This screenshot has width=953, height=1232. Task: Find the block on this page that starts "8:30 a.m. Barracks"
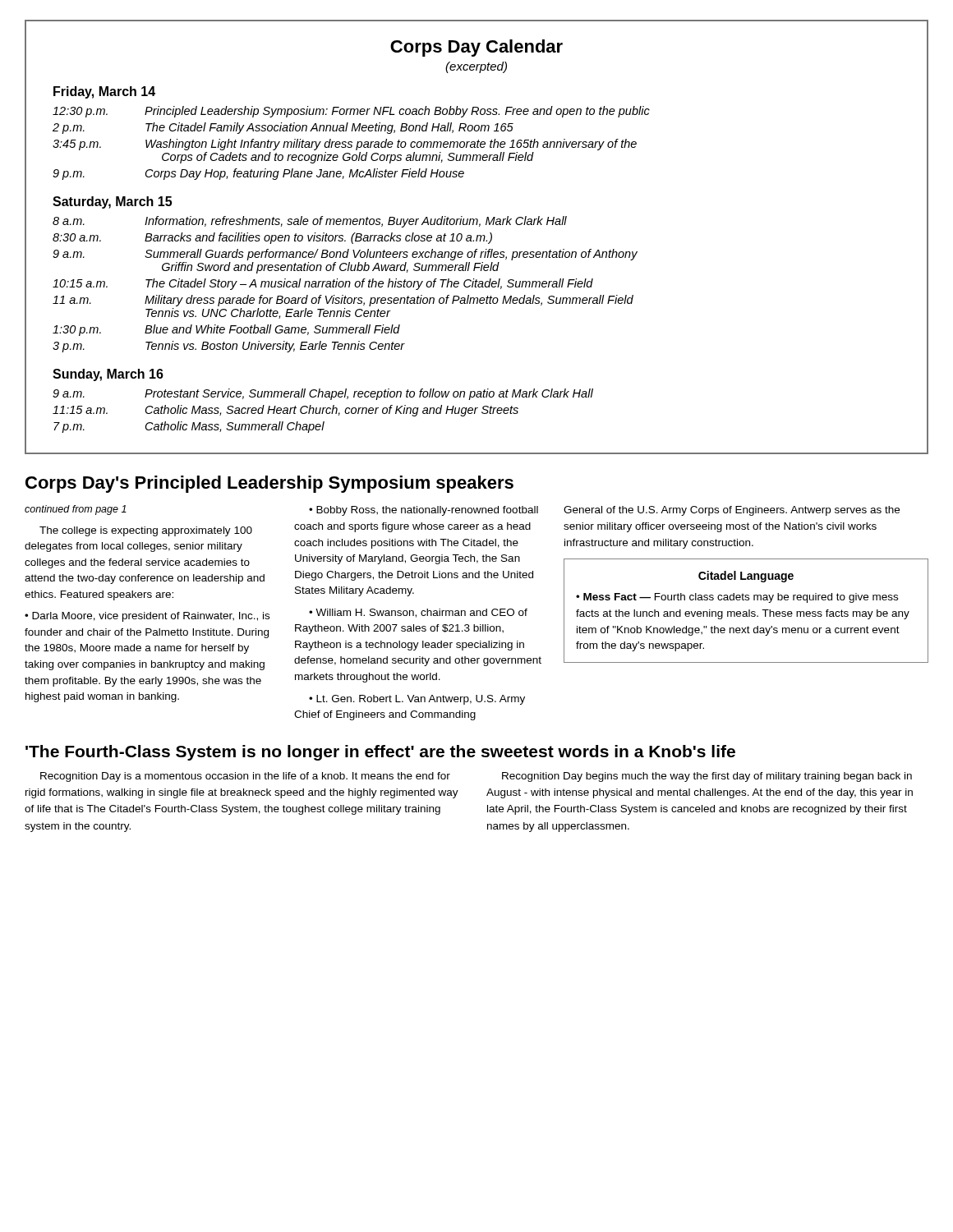click(x=476, y=237)
